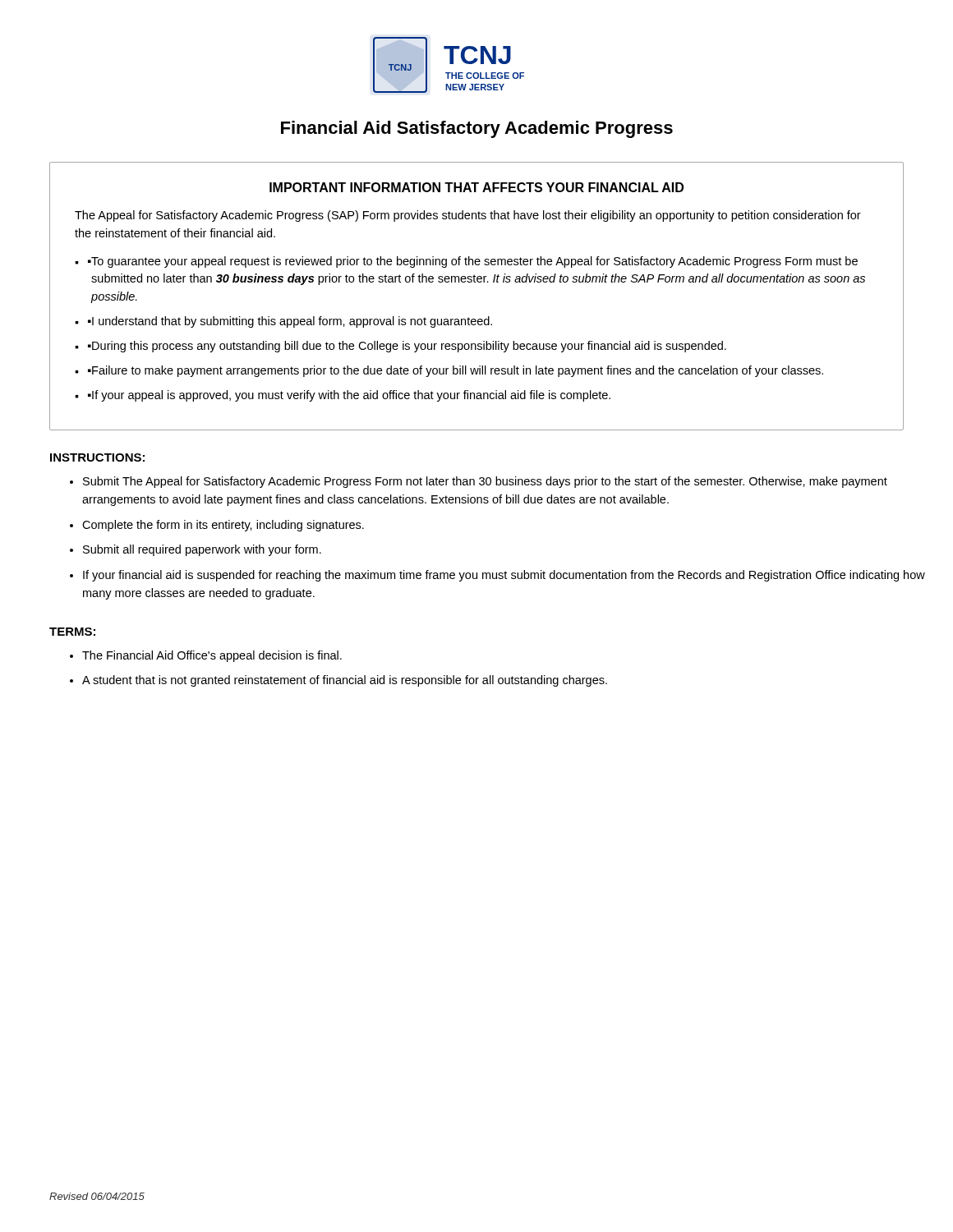Point to the block starting "IMPORTANT INFORMATION THAT AFFECTS"
The height and width of the screenshot is (1232, 953).
[476, 188]
